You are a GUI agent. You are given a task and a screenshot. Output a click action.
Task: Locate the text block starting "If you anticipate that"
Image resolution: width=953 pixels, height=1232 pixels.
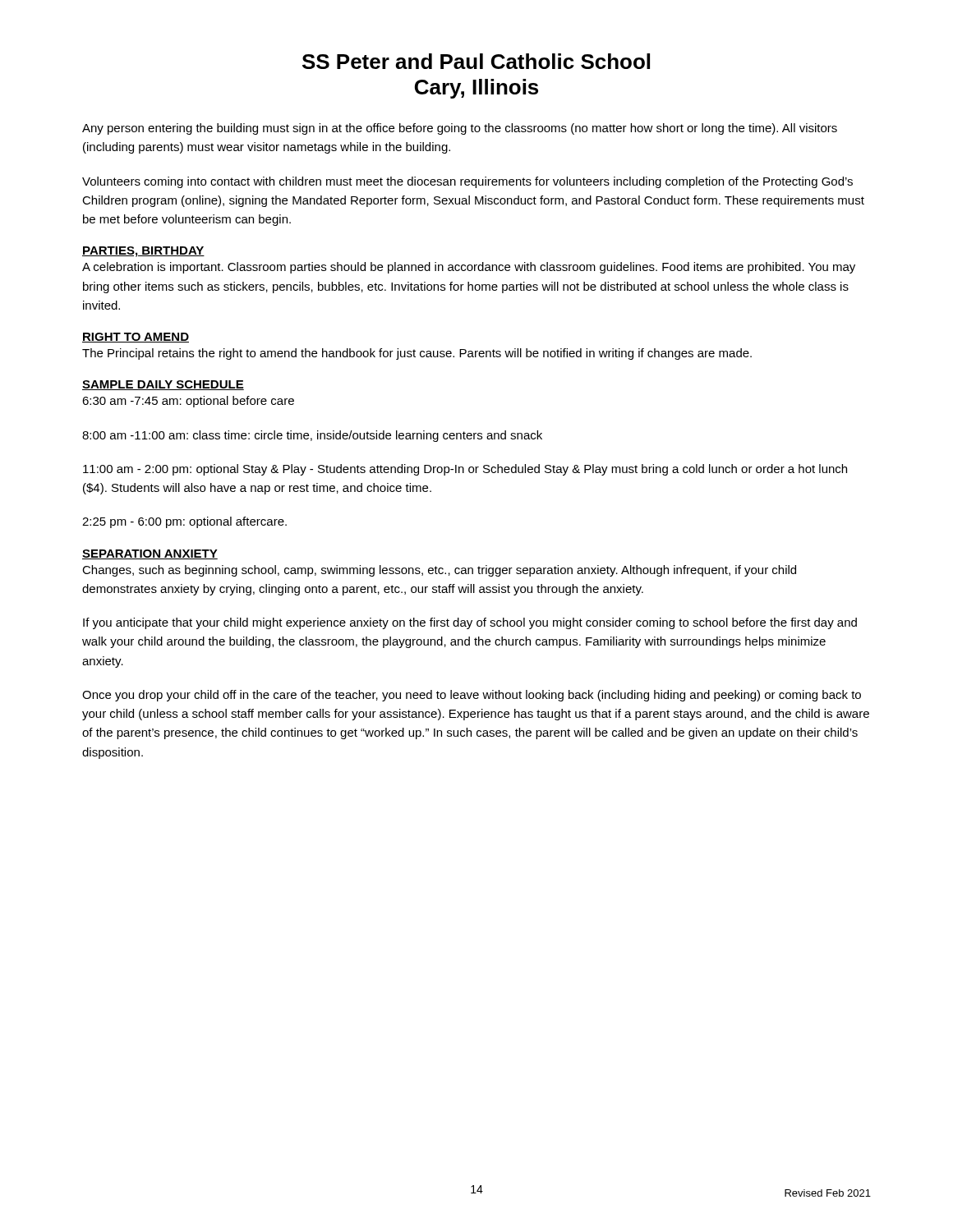tap(470, 641)
